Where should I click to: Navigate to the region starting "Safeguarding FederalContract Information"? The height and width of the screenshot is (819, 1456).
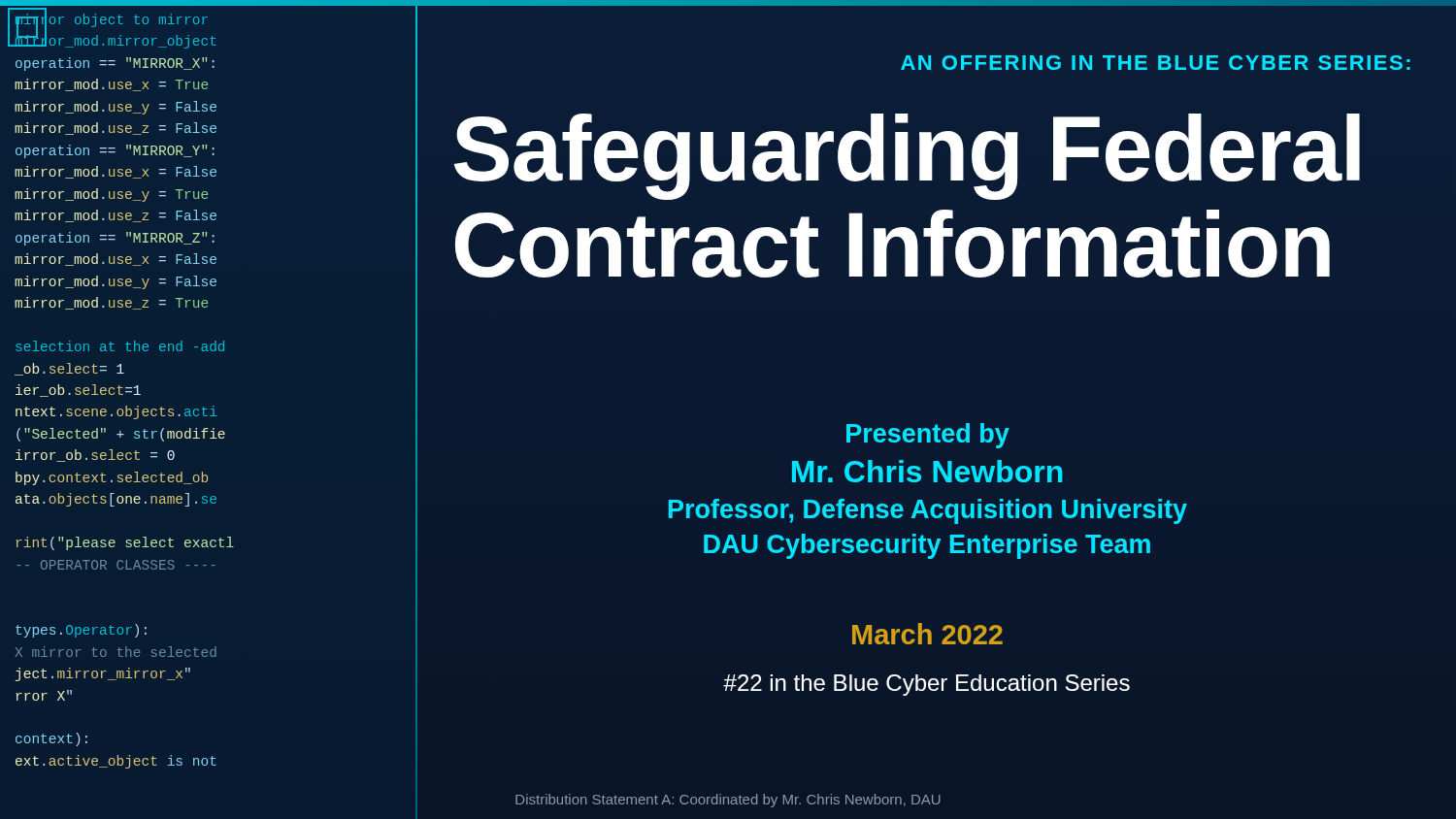(x=937, y=198)
